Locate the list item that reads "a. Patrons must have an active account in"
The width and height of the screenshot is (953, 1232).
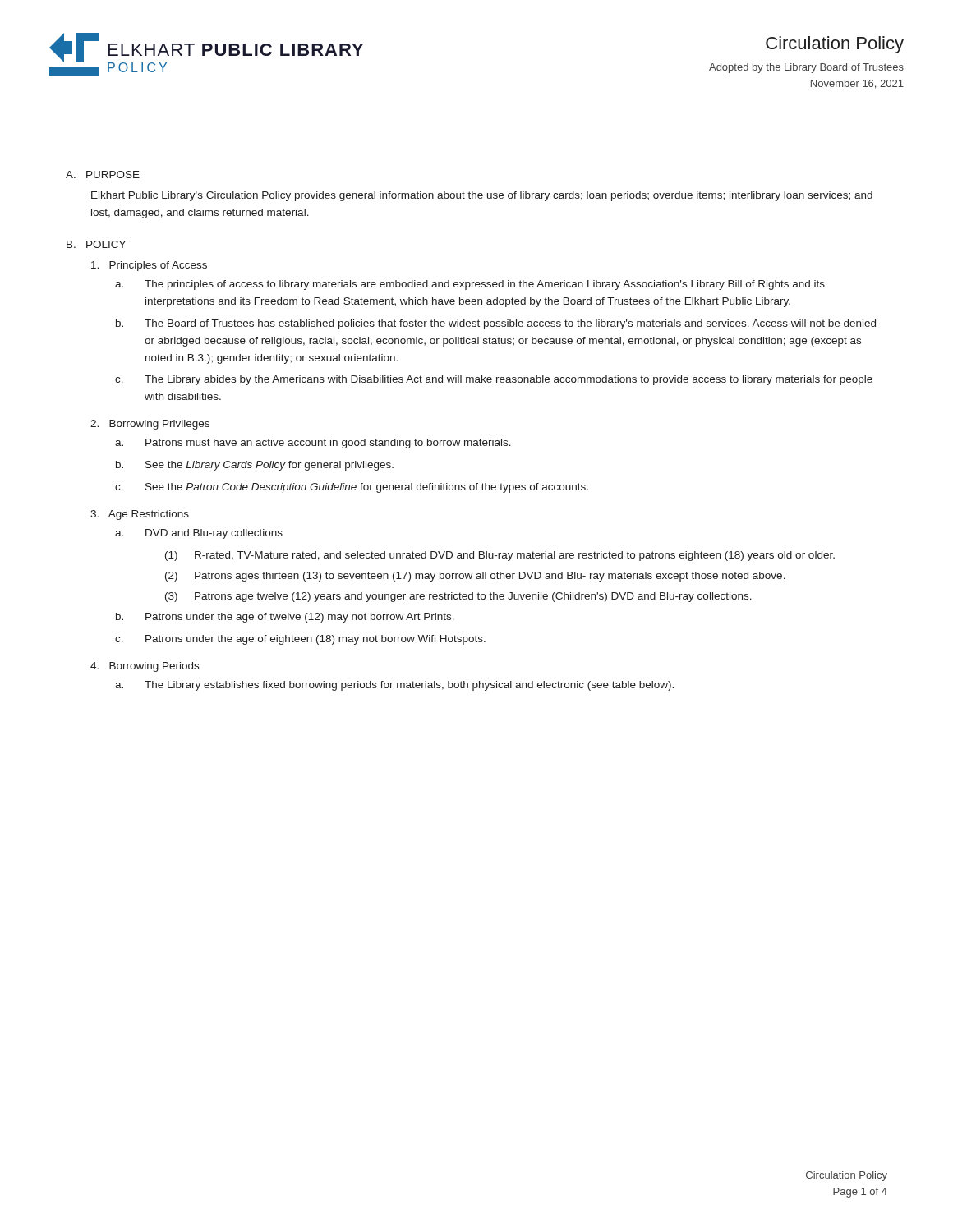pyautogui.click(x=501, y=443)
